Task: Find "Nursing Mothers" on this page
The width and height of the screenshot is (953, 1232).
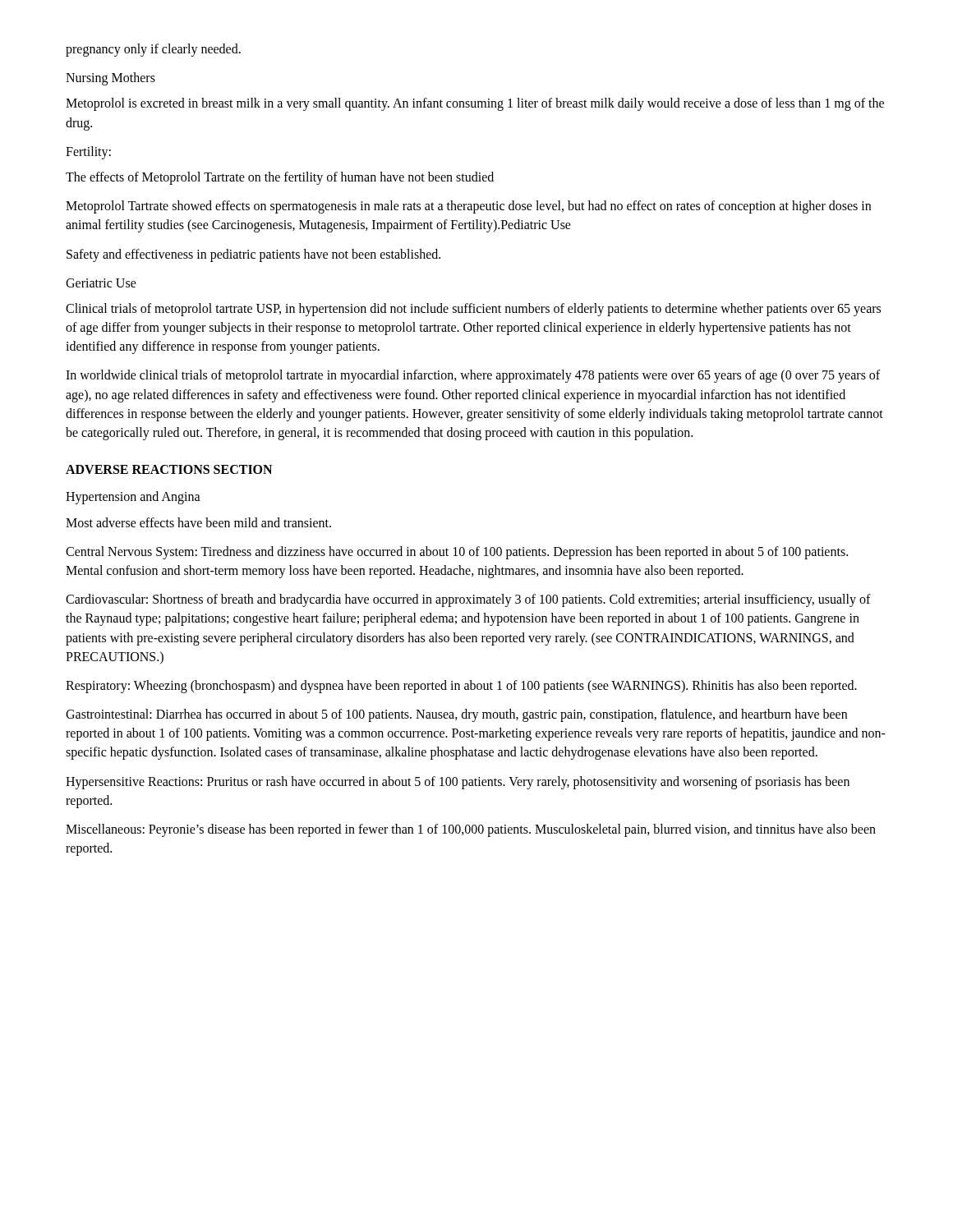Action: coord(110,78)
